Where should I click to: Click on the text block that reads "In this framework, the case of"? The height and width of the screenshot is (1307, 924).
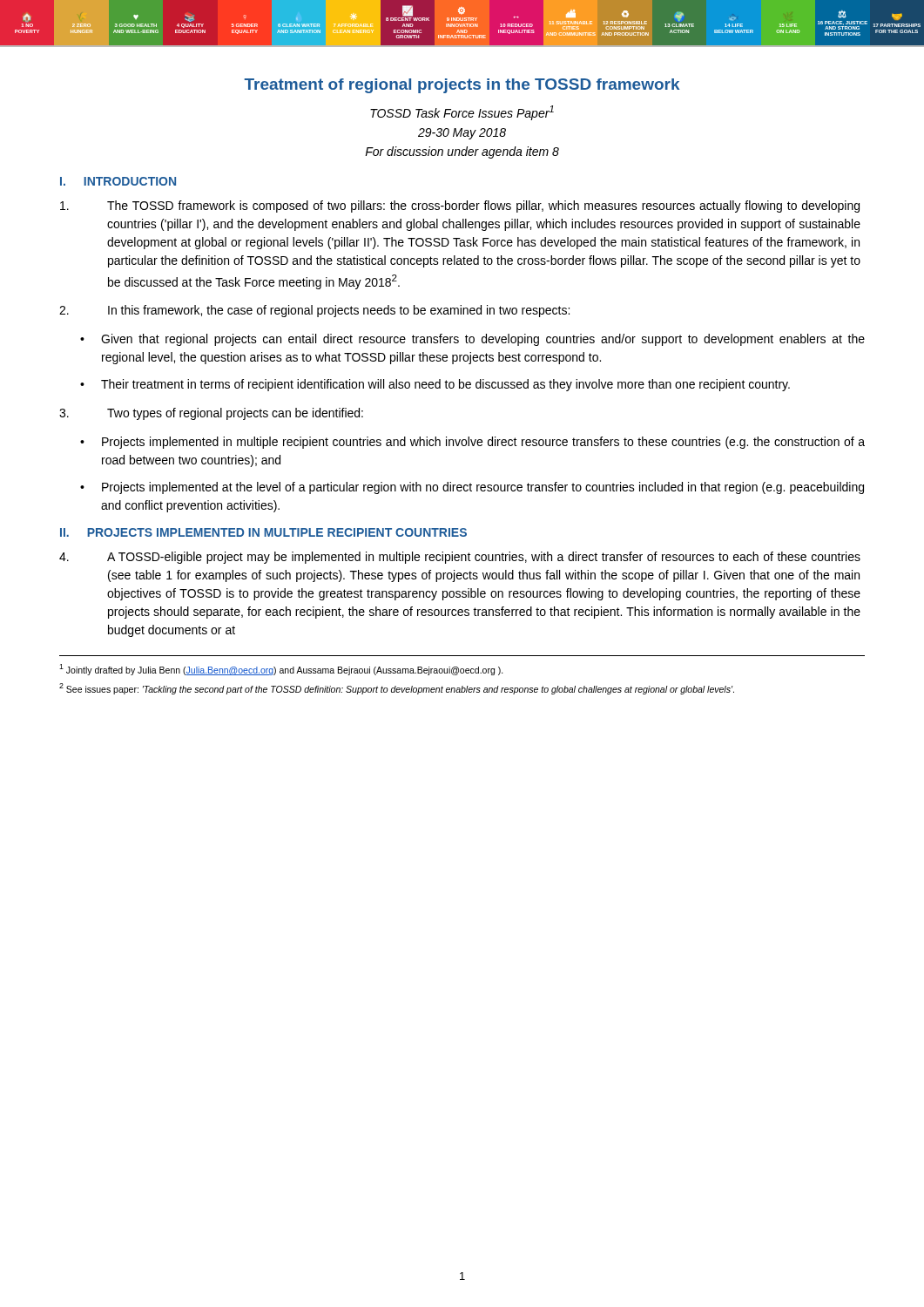pyautogui.click(x=460, y=311)
